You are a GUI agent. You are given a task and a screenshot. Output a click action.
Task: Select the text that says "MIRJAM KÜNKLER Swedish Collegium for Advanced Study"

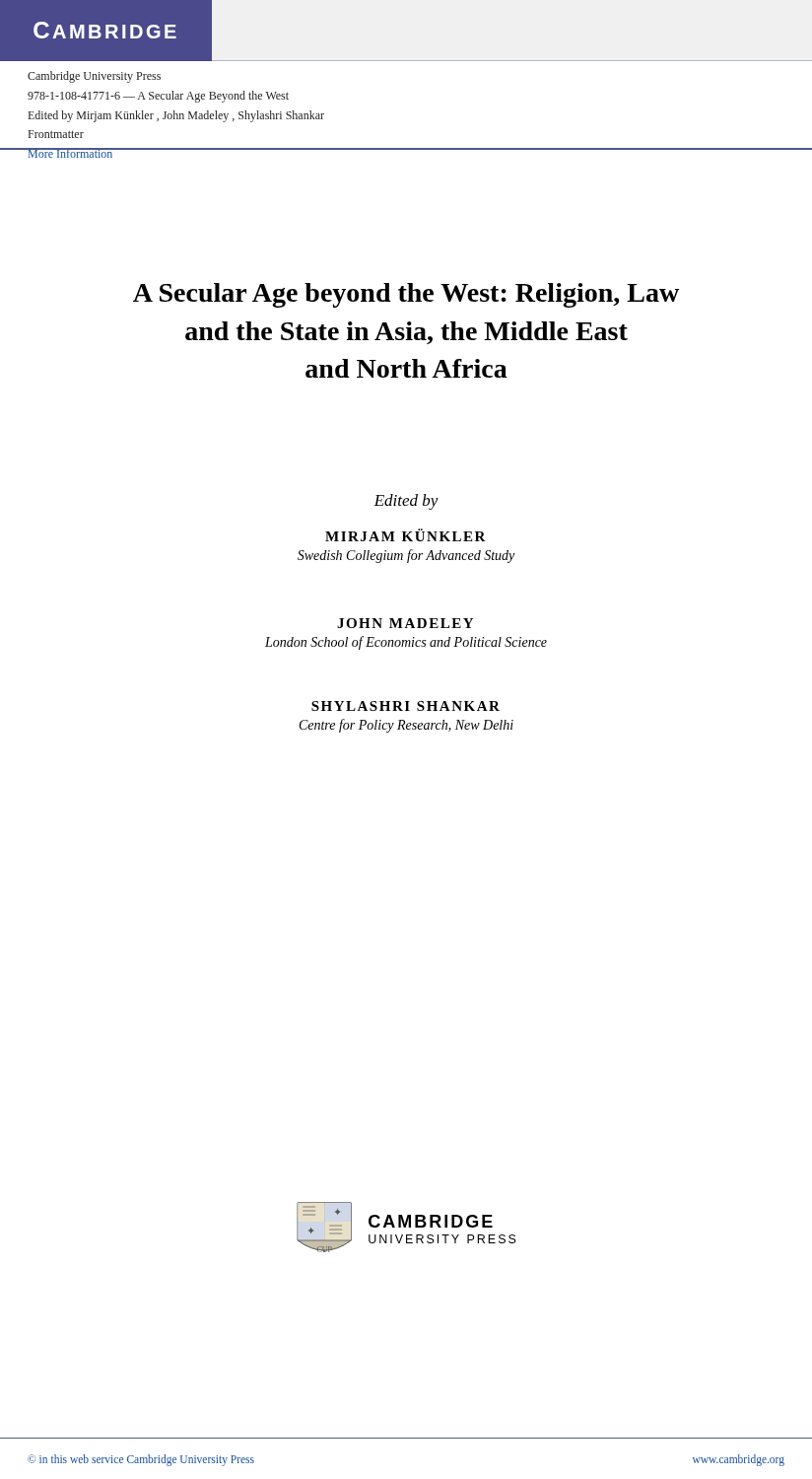pyautogui.click(x=406, y=546)
